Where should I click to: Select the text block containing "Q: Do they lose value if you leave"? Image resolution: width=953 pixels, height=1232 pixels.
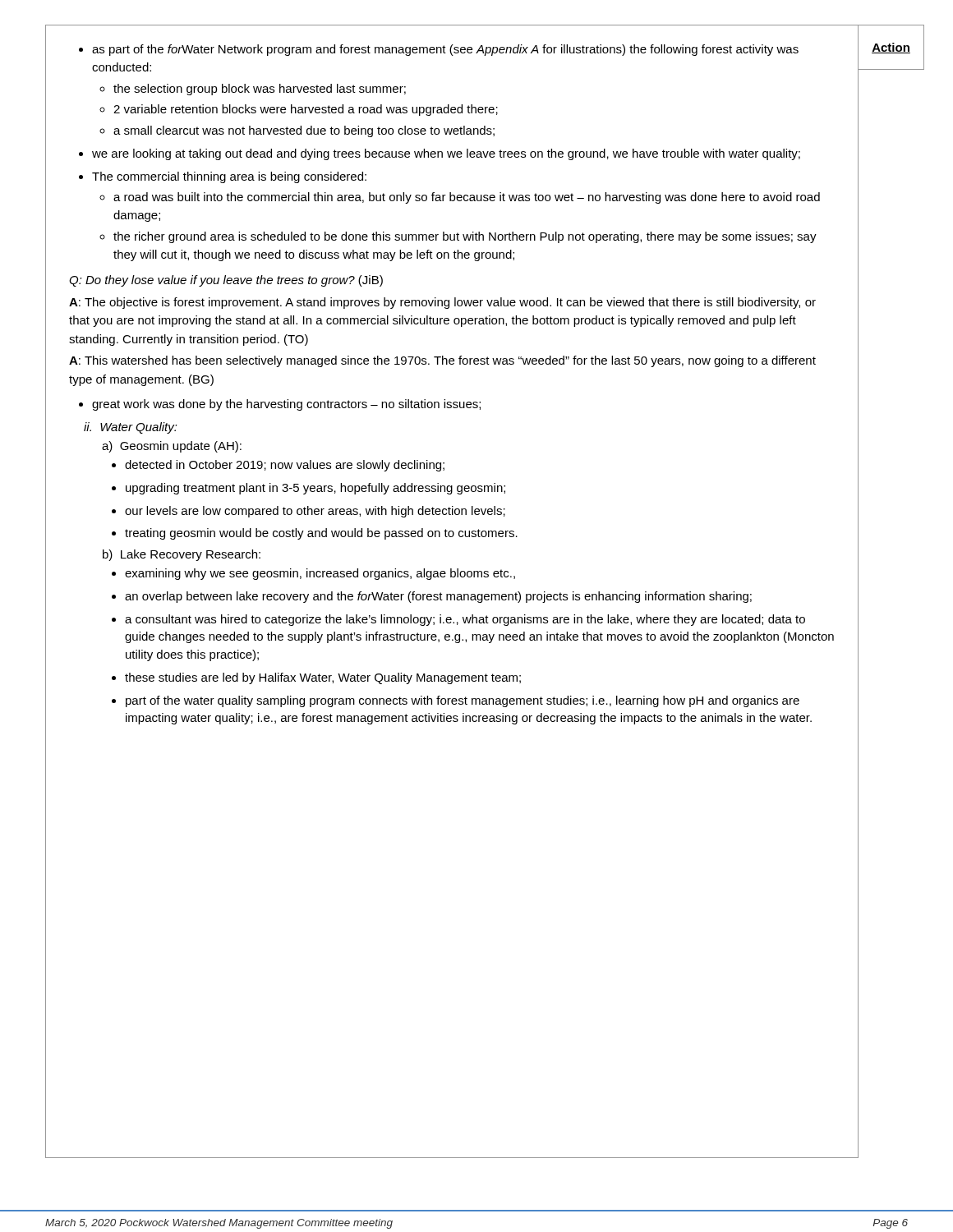click(452, 330)
